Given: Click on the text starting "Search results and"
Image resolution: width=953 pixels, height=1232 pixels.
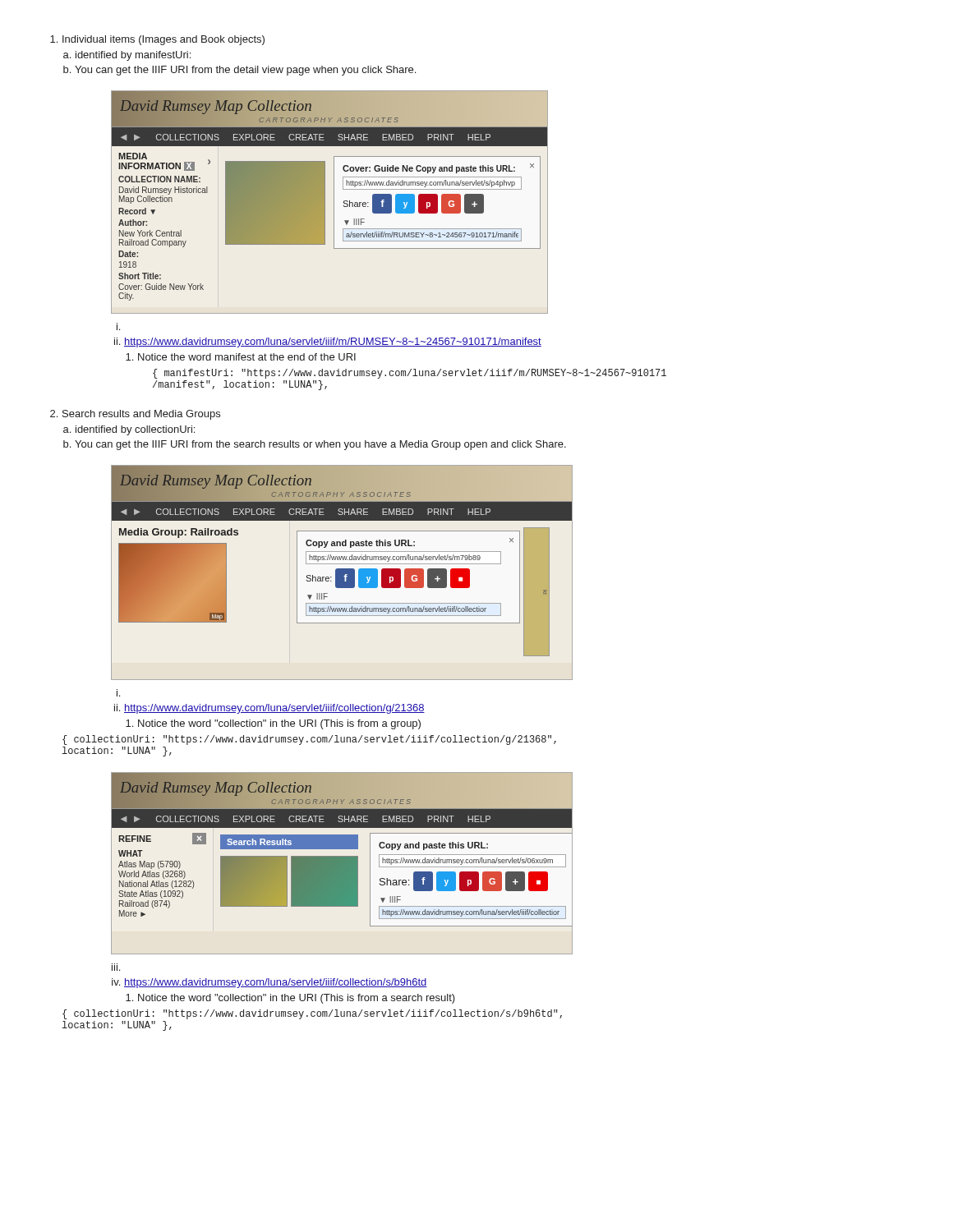Looking at the screenshot, I should pyautogui.click(x=135, y=415).
